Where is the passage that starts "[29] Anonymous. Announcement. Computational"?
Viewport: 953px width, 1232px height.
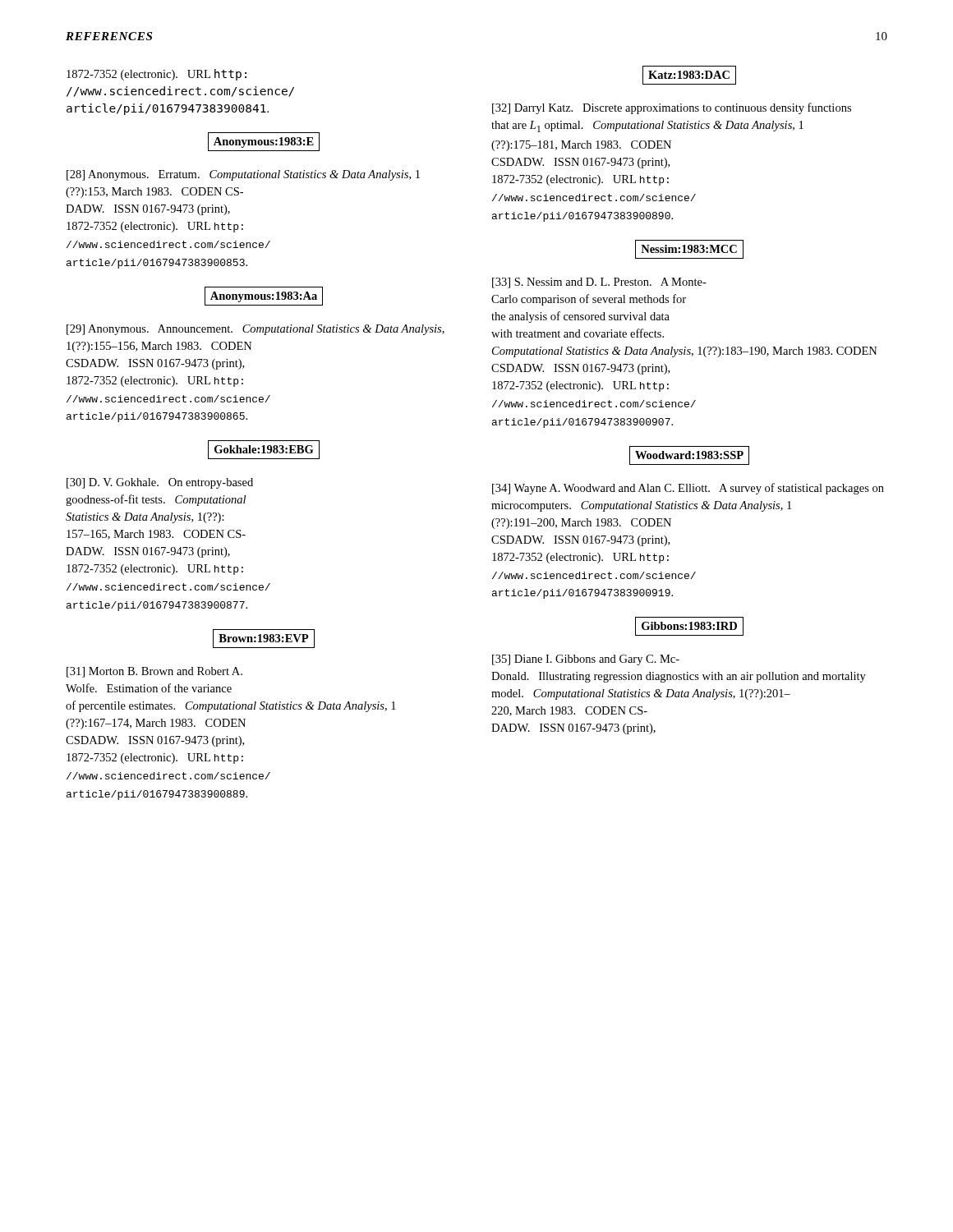(x=256, y=330)
